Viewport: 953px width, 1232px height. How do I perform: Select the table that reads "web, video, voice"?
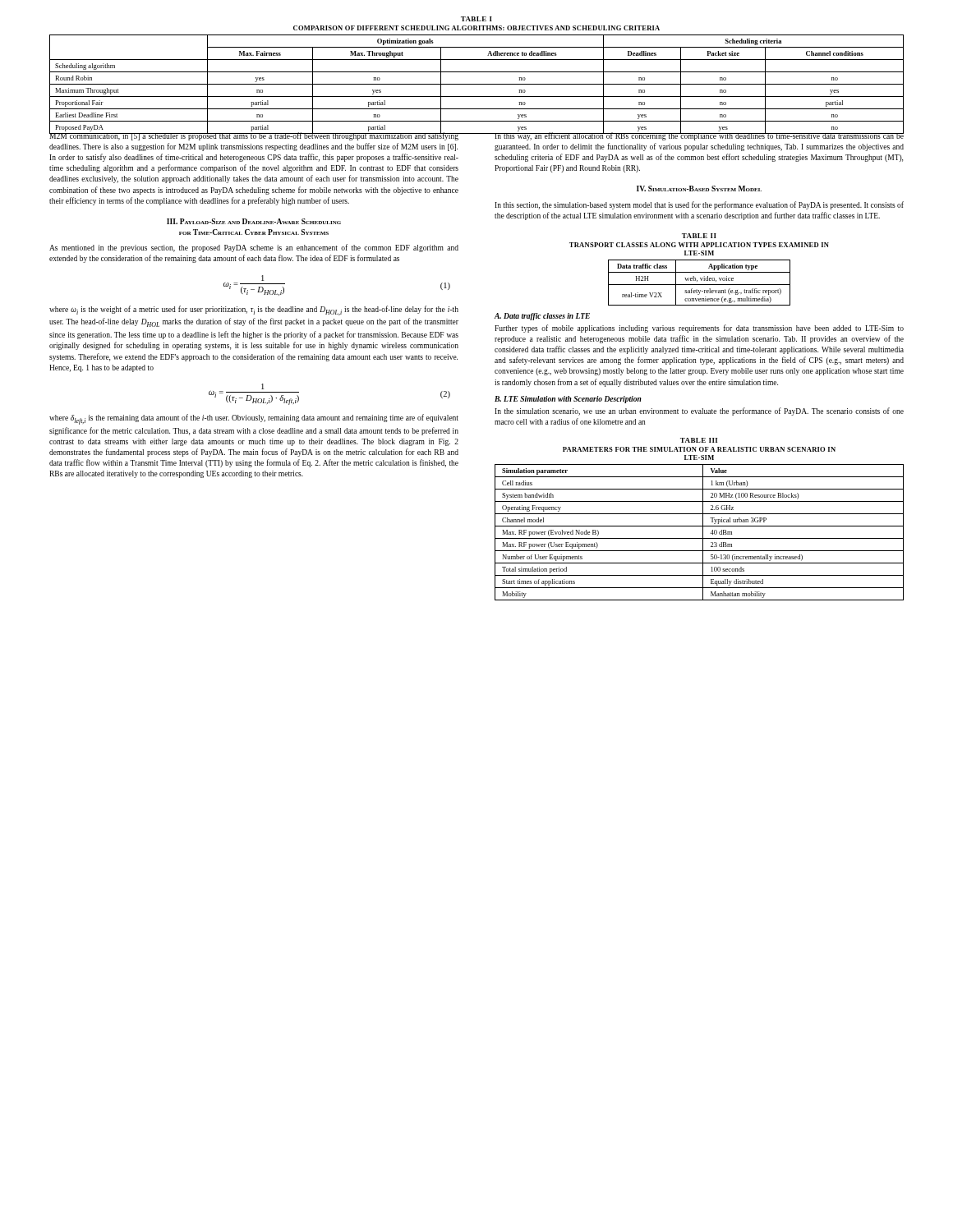[699, 282]
